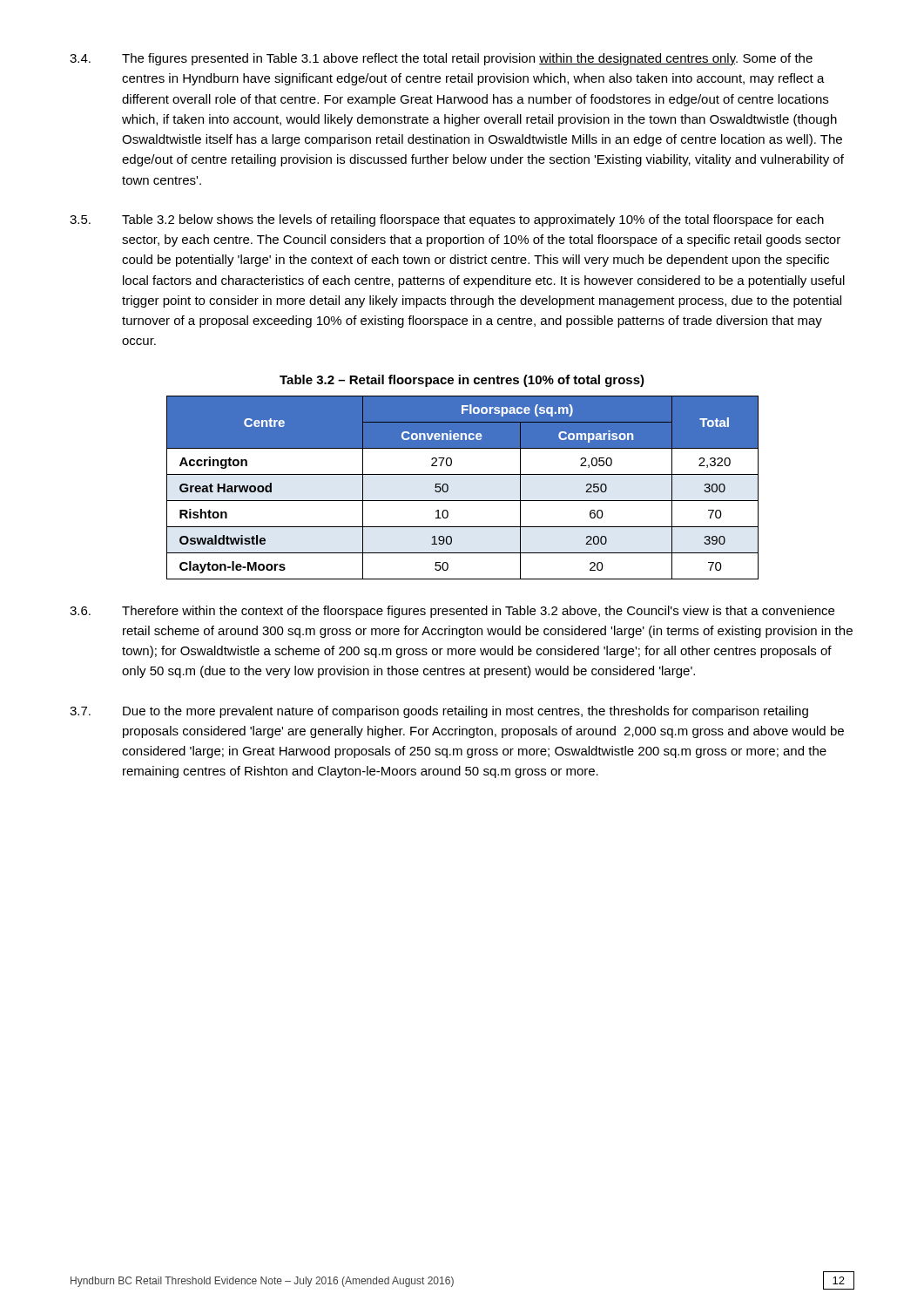The image size is (924, 1307).
Task: Find the caption on this page that starts "Table 3.2 – Retail floorspace in centres"
Action: coord(462,379)
